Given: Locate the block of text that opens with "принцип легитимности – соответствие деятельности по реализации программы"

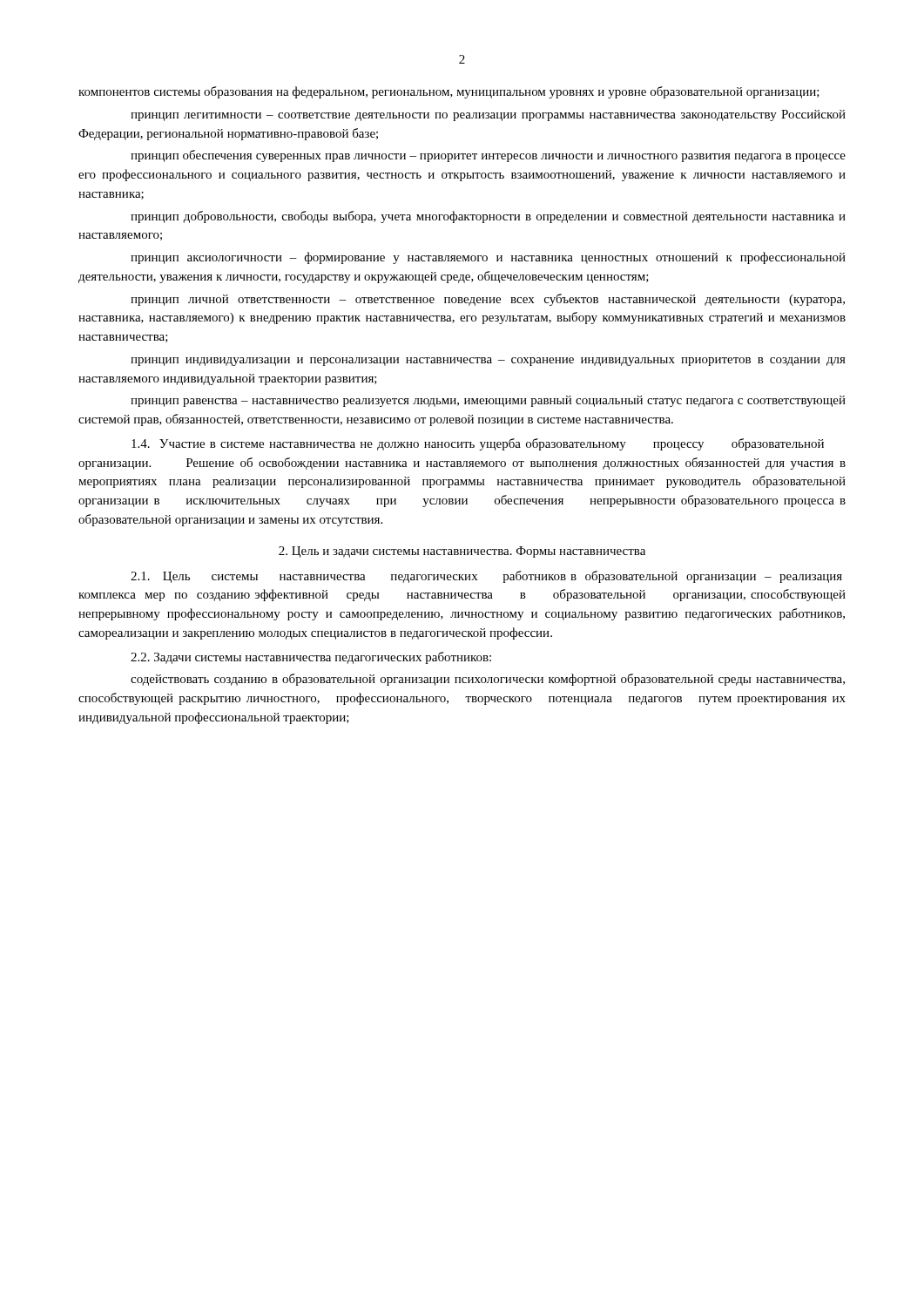Looking at the screenshot, I should [x=462, y=124].
